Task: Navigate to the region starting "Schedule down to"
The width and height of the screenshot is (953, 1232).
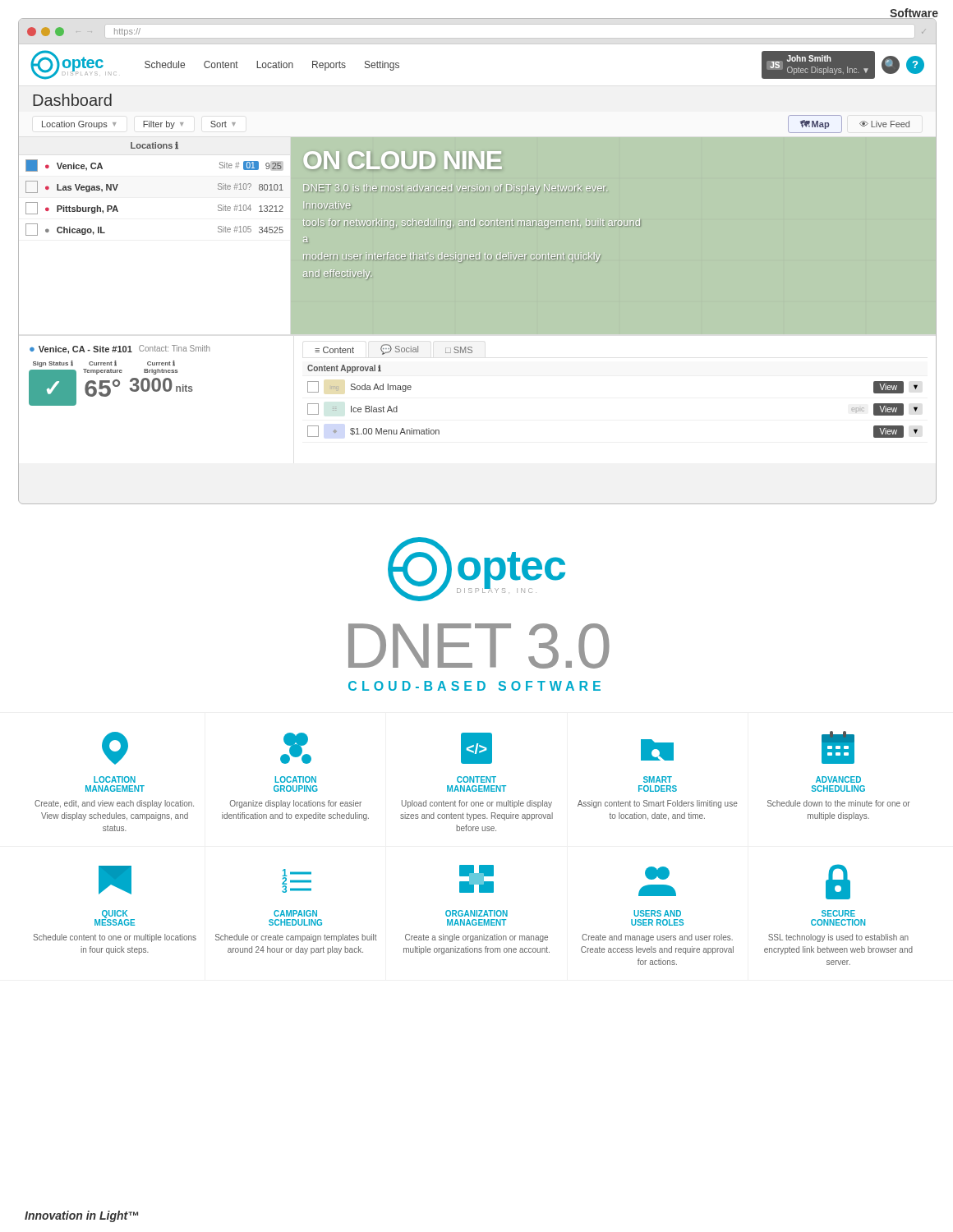Action: coord(838,810)
